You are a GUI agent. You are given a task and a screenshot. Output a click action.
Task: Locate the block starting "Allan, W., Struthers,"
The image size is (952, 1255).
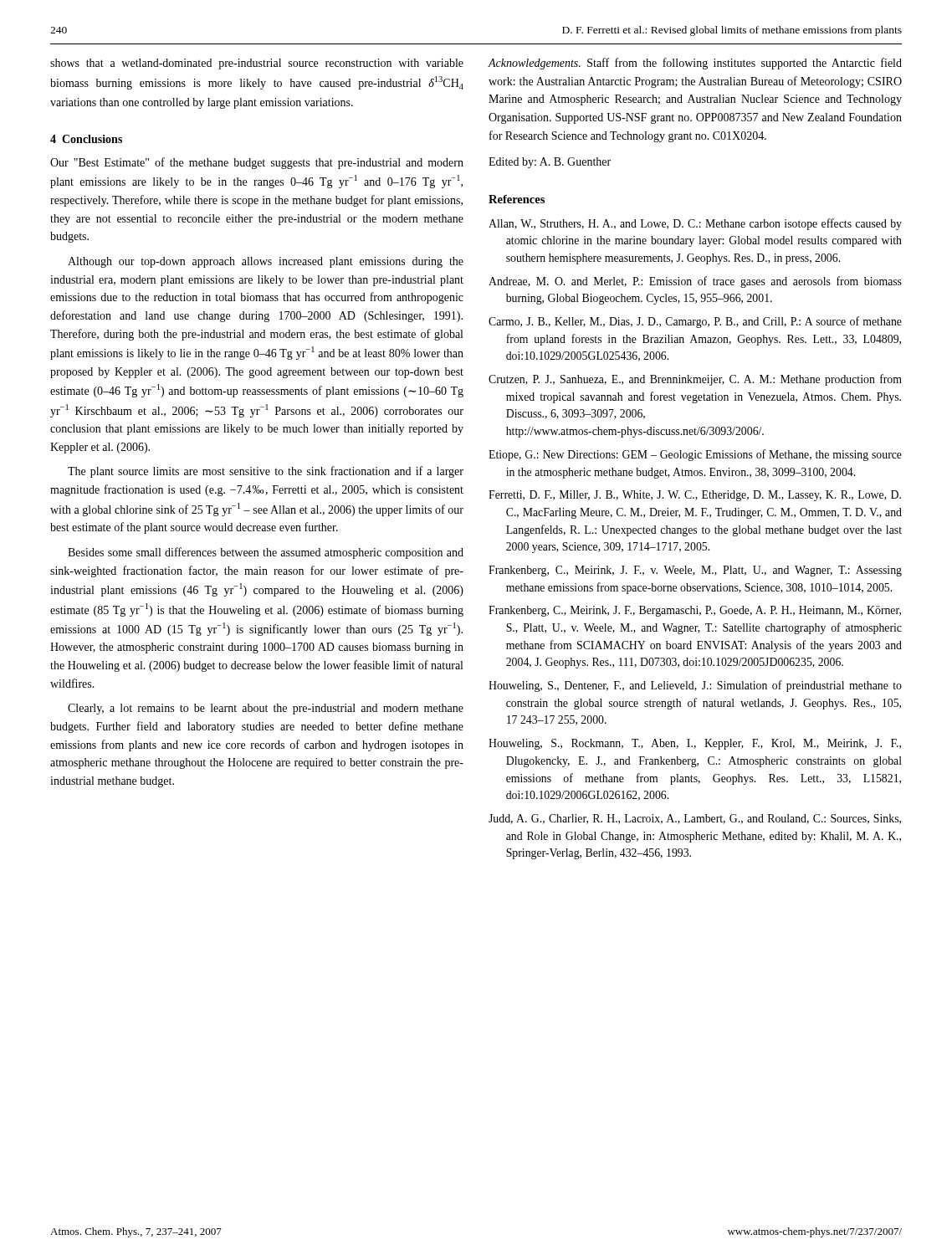(695, 241)
